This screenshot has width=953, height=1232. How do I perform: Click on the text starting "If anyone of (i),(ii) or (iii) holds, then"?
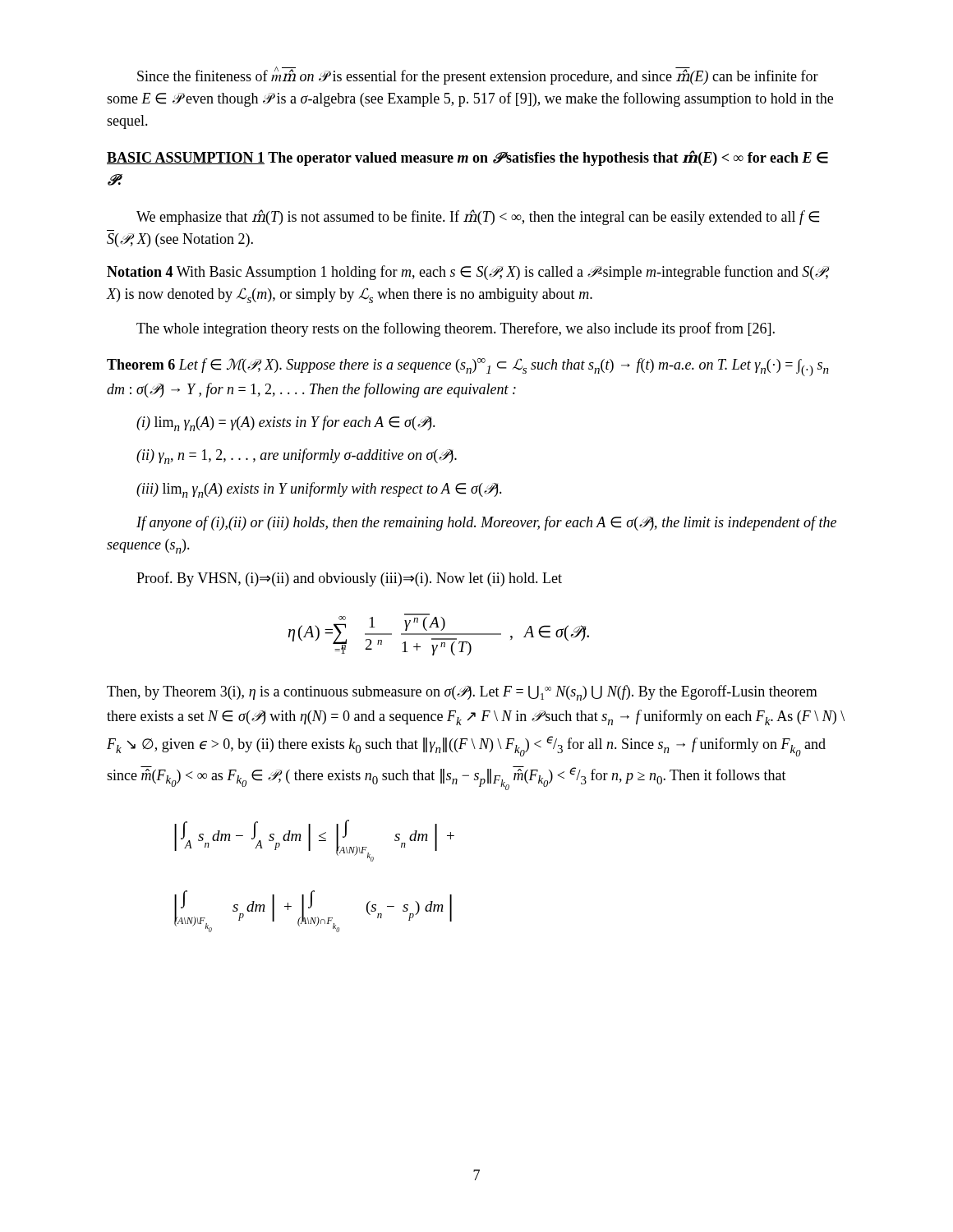tap(476, 535)
